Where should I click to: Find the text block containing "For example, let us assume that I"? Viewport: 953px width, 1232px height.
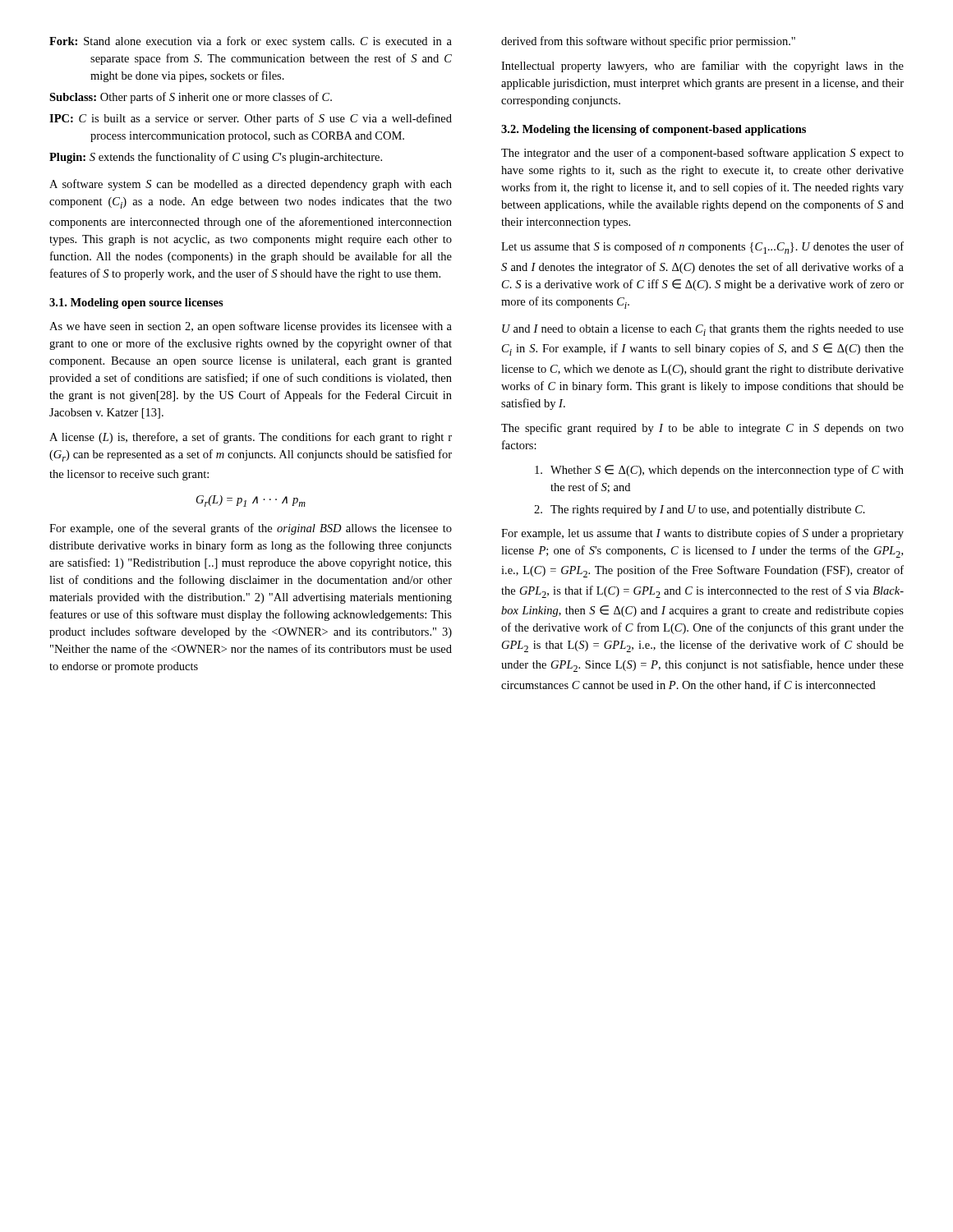click(x=702, y=609)
